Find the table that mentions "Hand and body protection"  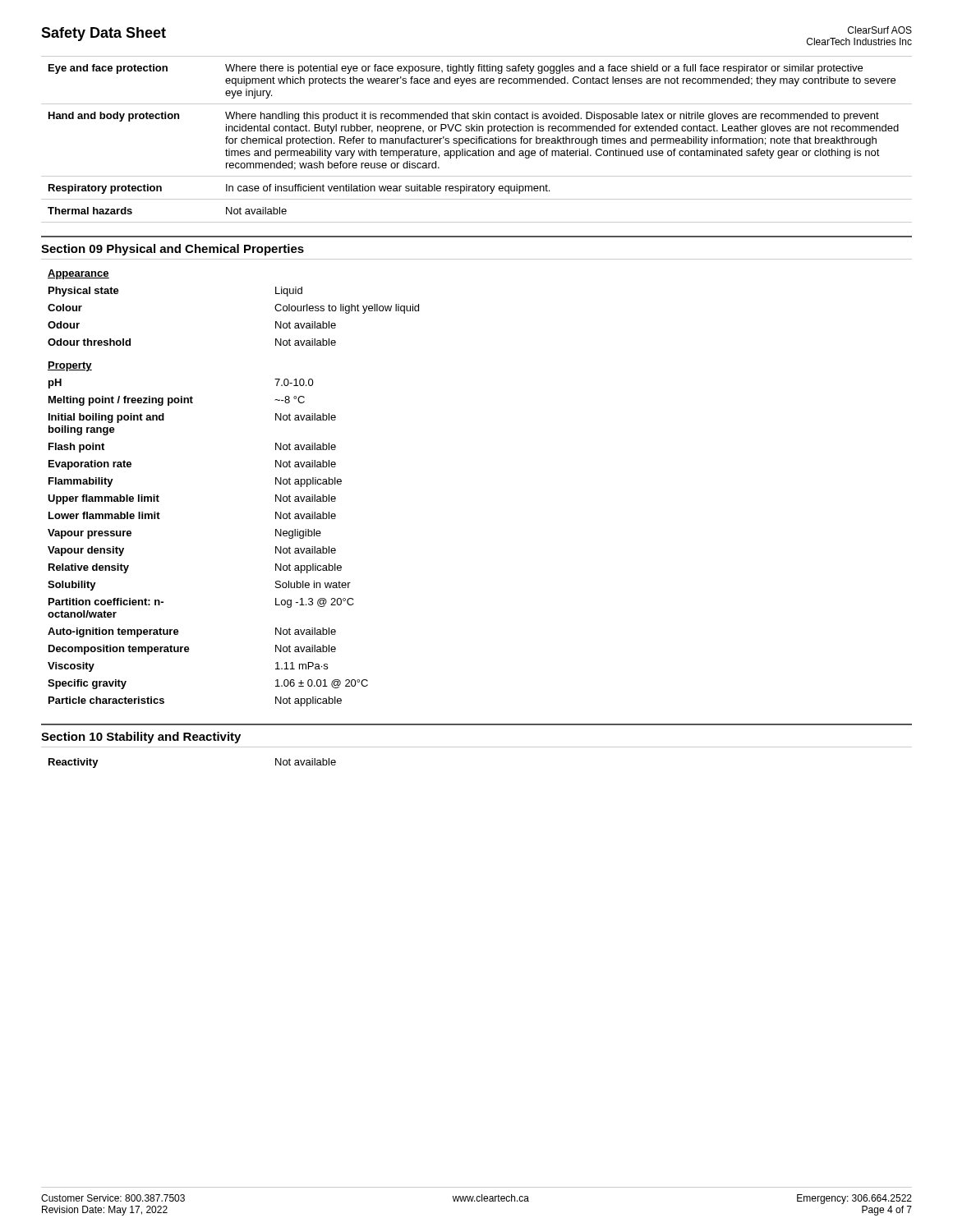pyautogui.click(x=476, y=139)
